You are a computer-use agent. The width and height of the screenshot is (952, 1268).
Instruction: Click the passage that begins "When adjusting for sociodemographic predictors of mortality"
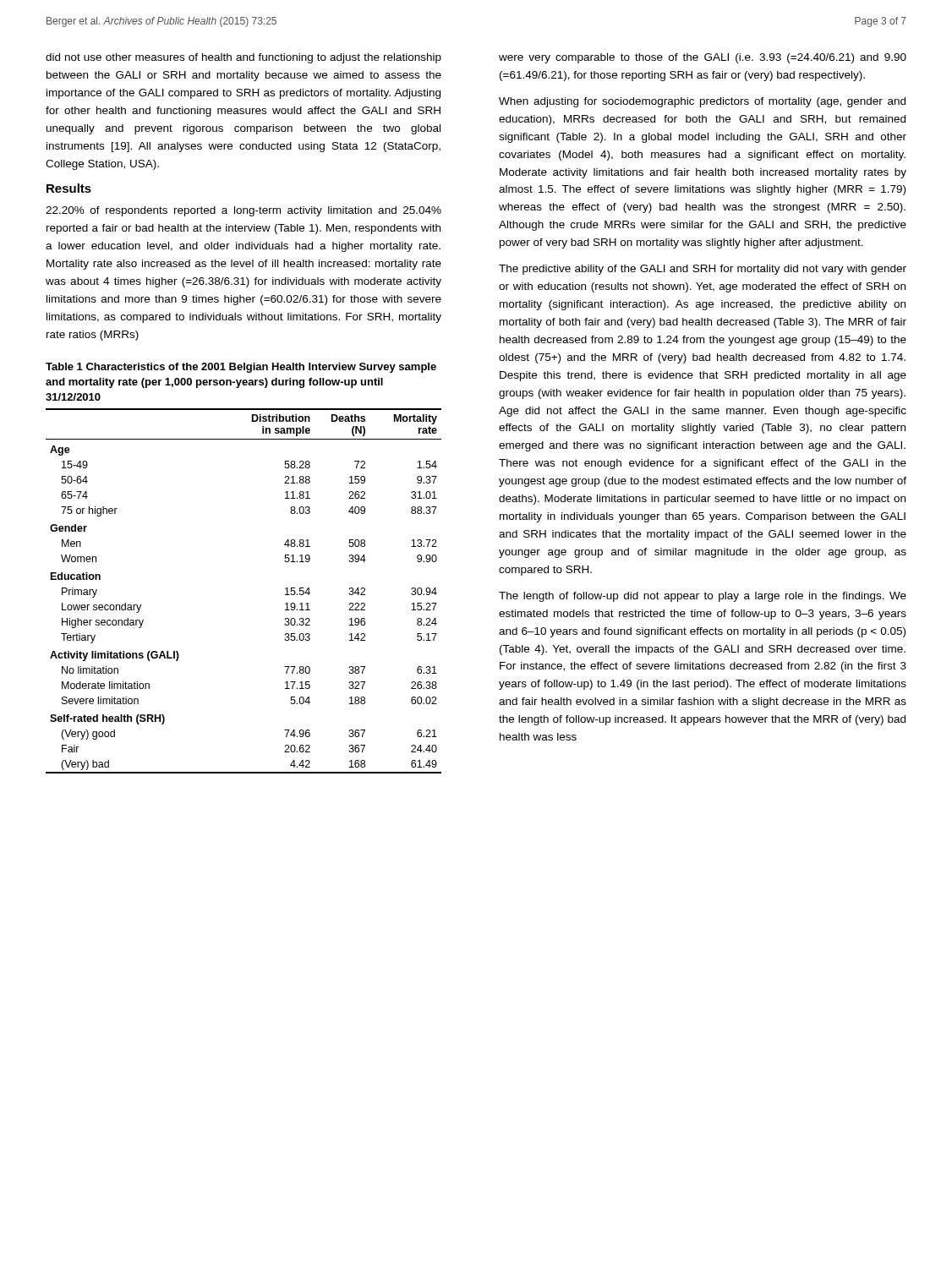703,172
